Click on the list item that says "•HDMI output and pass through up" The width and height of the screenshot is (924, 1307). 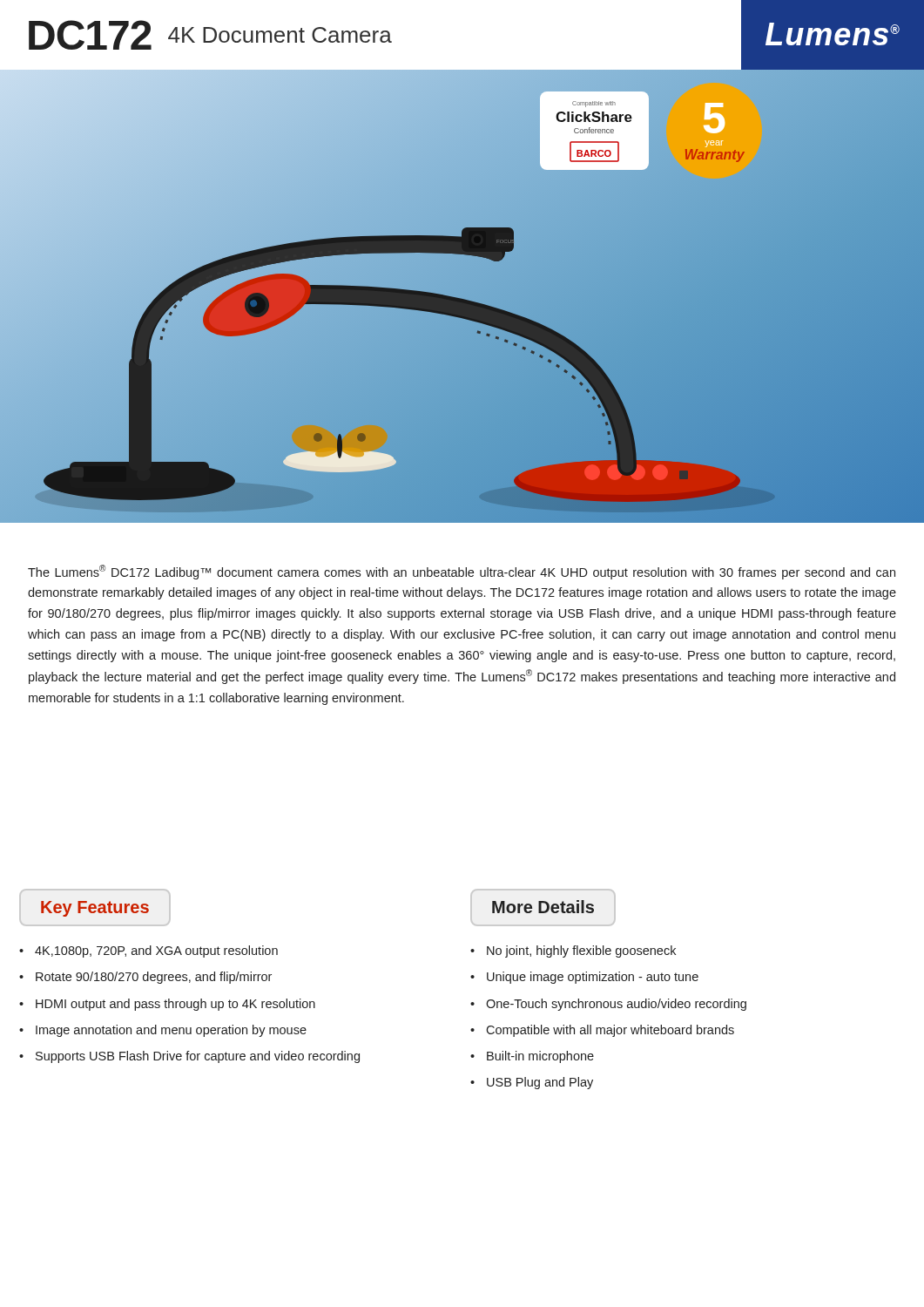(167, 1004)
